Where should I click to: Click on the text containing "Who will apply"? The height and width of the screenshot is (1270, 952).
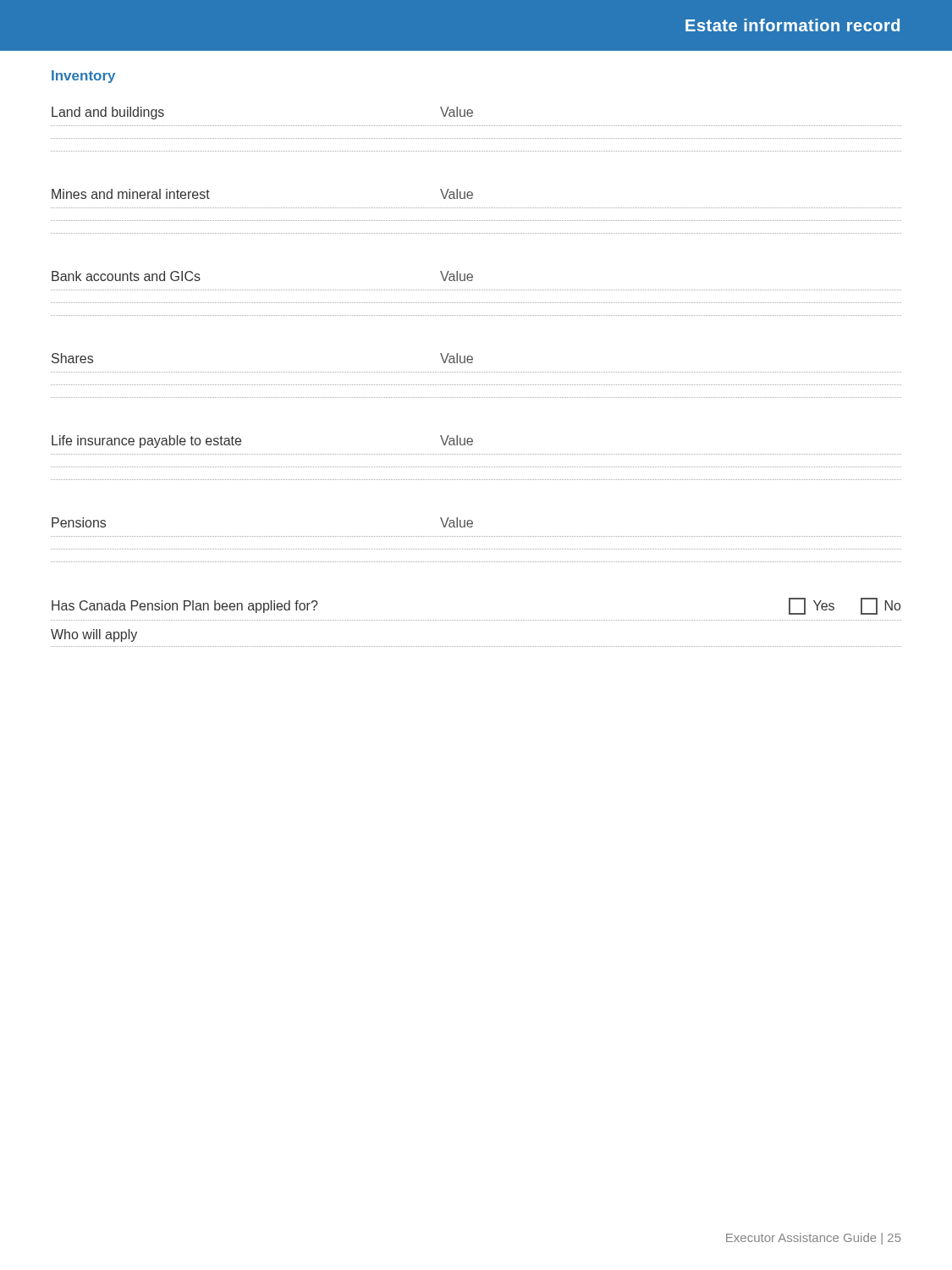coord(94,635)
